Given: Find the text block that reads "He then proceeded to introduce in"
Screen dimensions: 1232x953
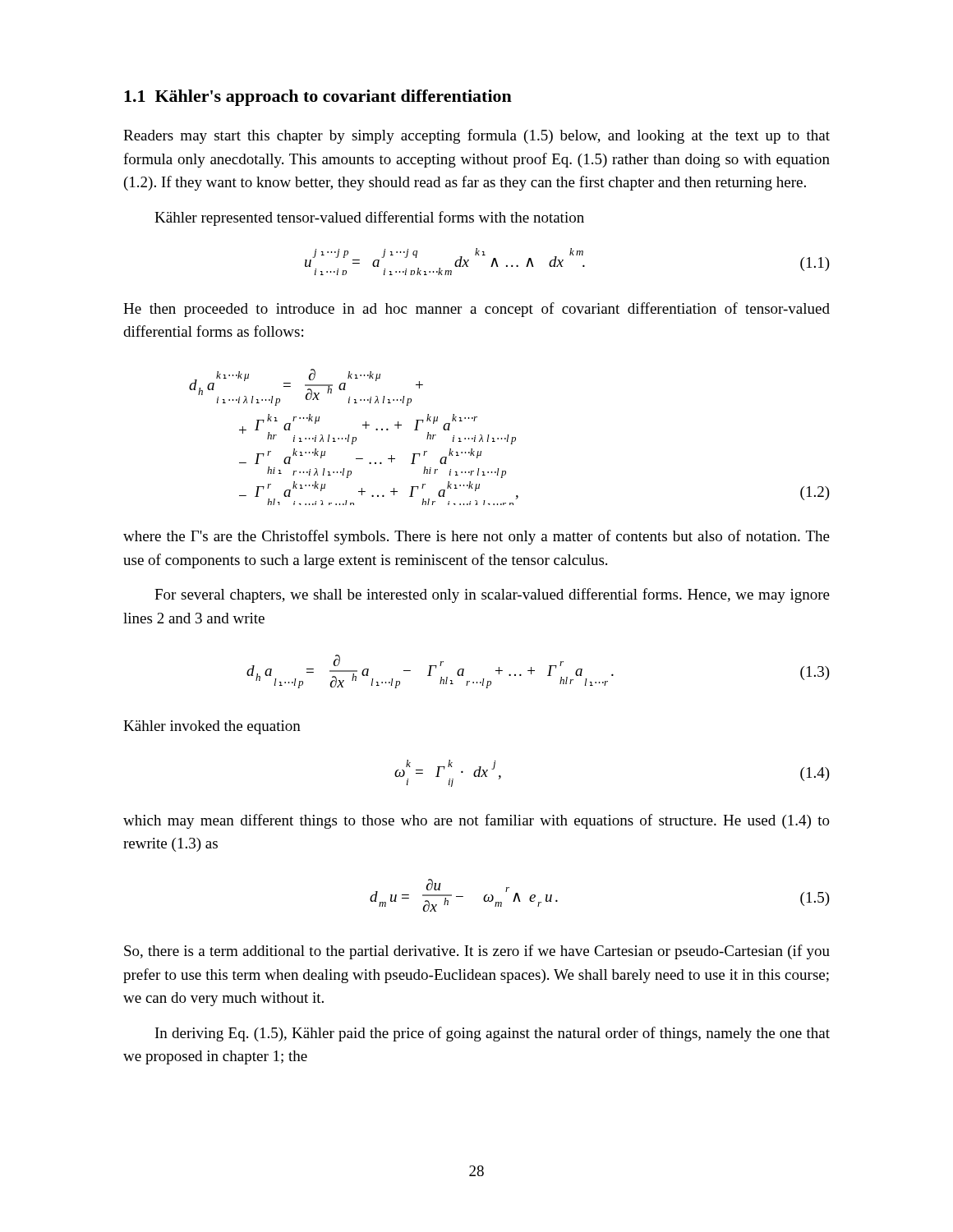Looking at the screenshot, I should [476, 320].
